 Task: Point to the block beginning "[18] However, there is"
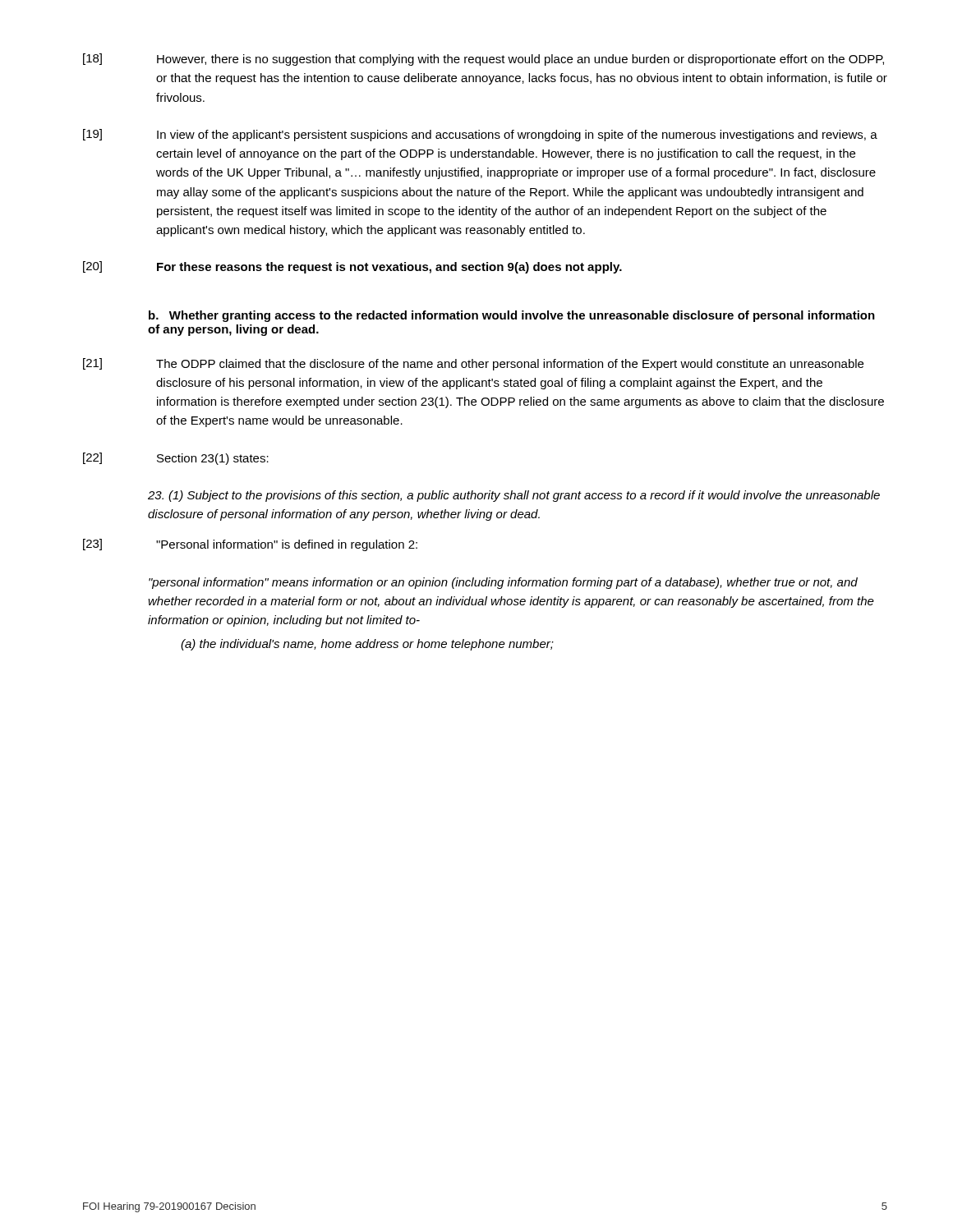coord(485,78)
